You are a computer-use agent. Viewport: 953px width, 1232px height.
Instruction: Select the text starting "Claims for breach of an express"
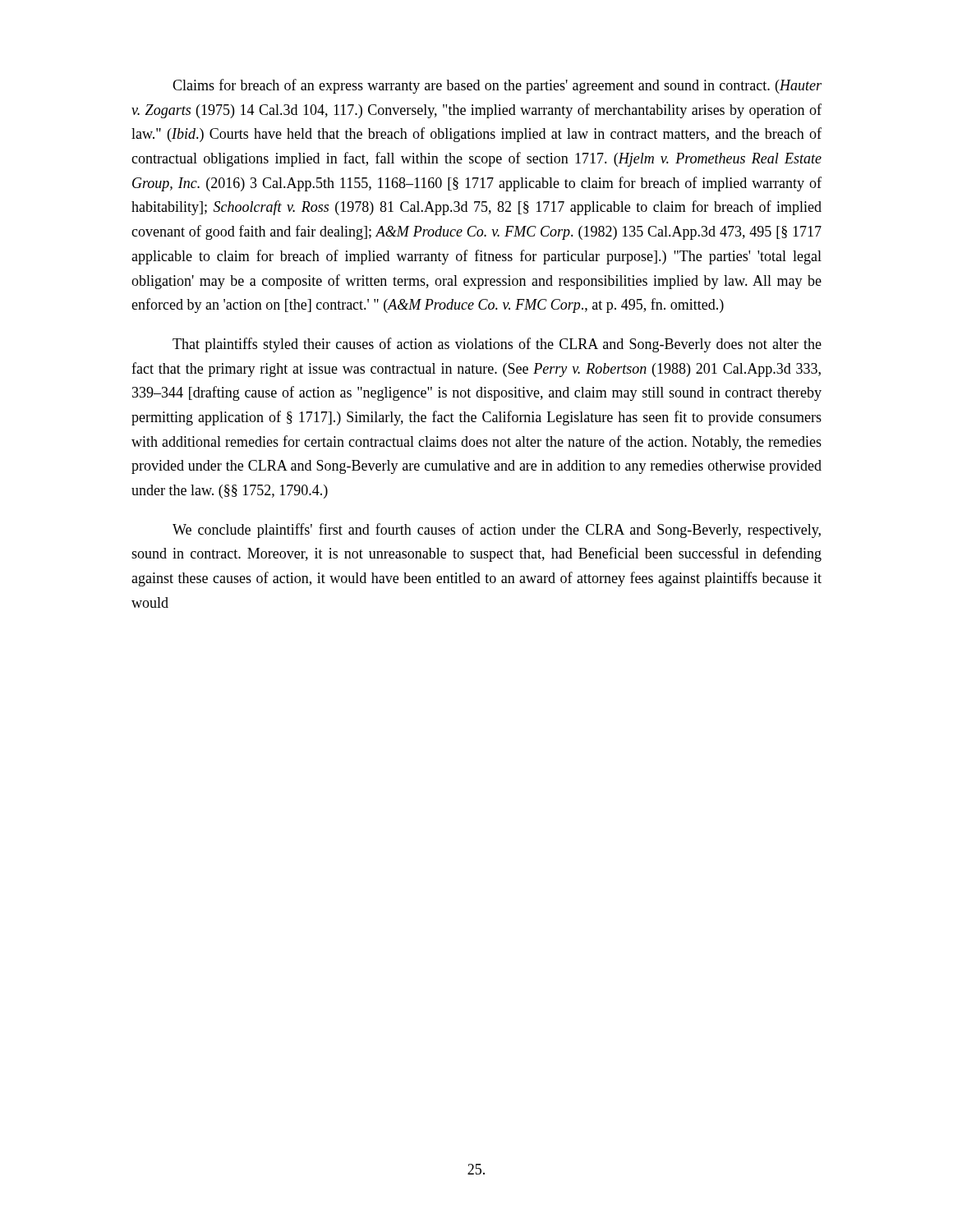point(476,196)
